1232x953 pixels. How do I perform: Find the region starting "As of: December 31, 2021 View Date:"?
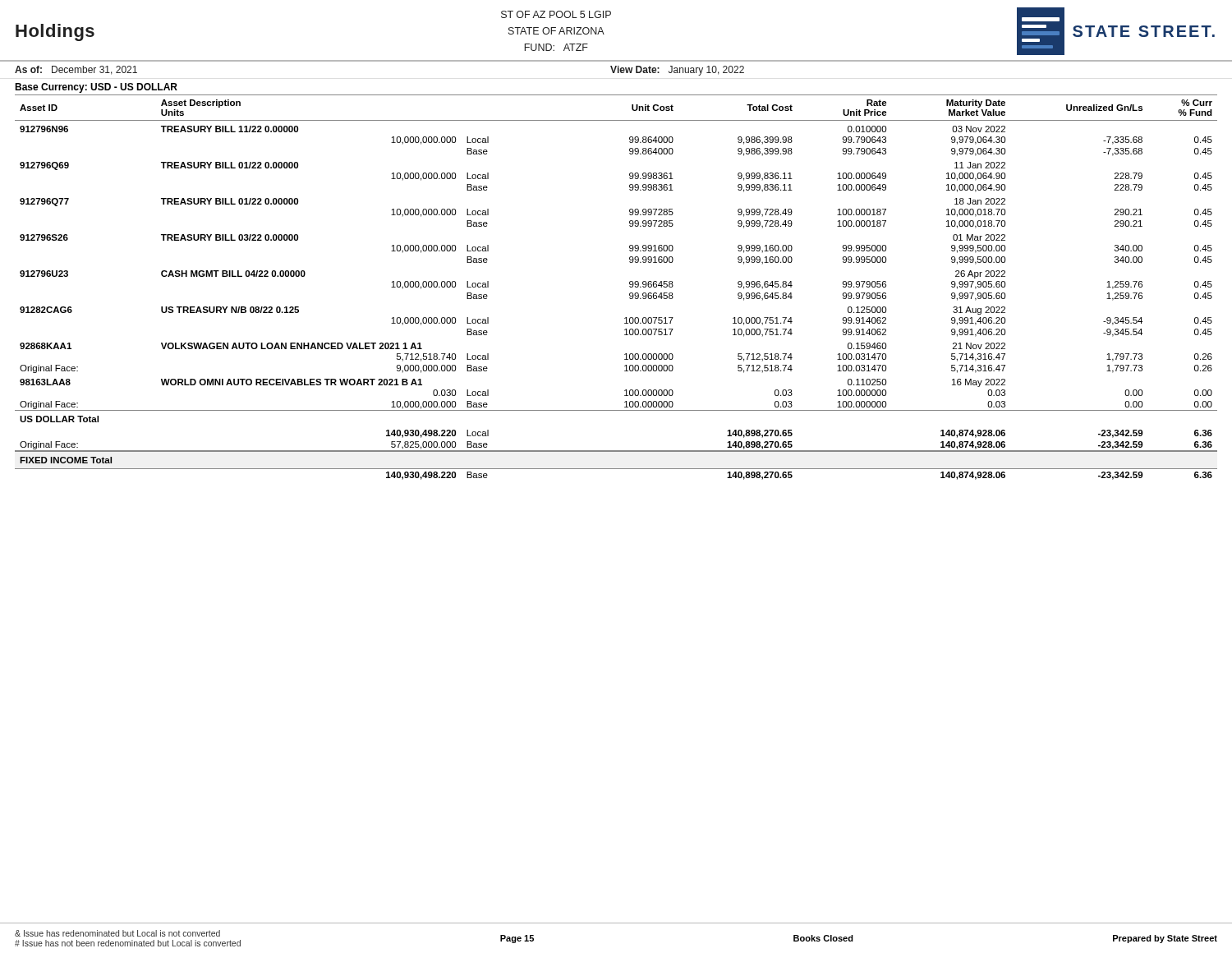click(380, 70)
